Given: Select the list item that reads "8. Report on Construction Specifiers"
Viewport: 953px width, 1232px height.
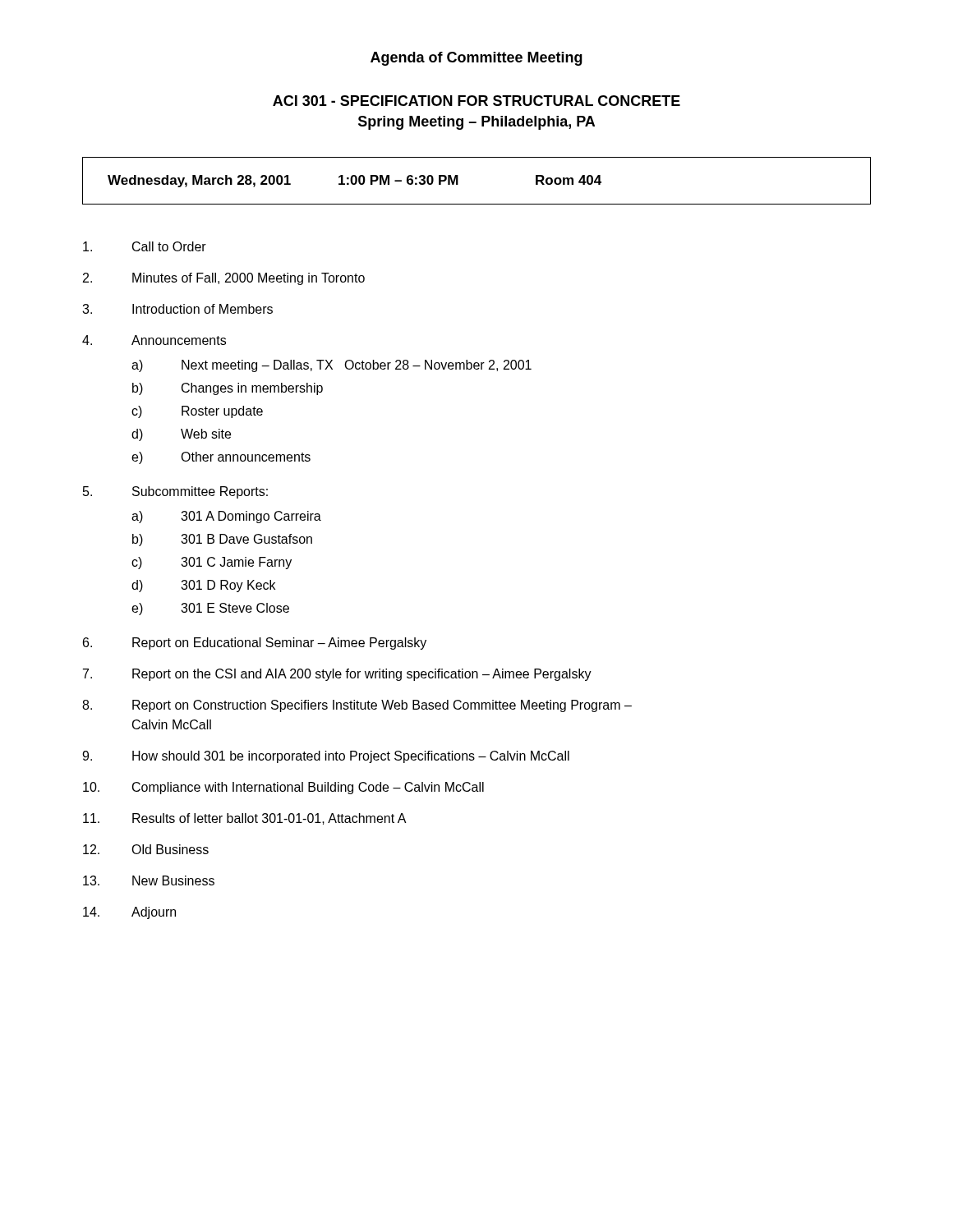Looking at the screenshot, I should click(476, 716).
